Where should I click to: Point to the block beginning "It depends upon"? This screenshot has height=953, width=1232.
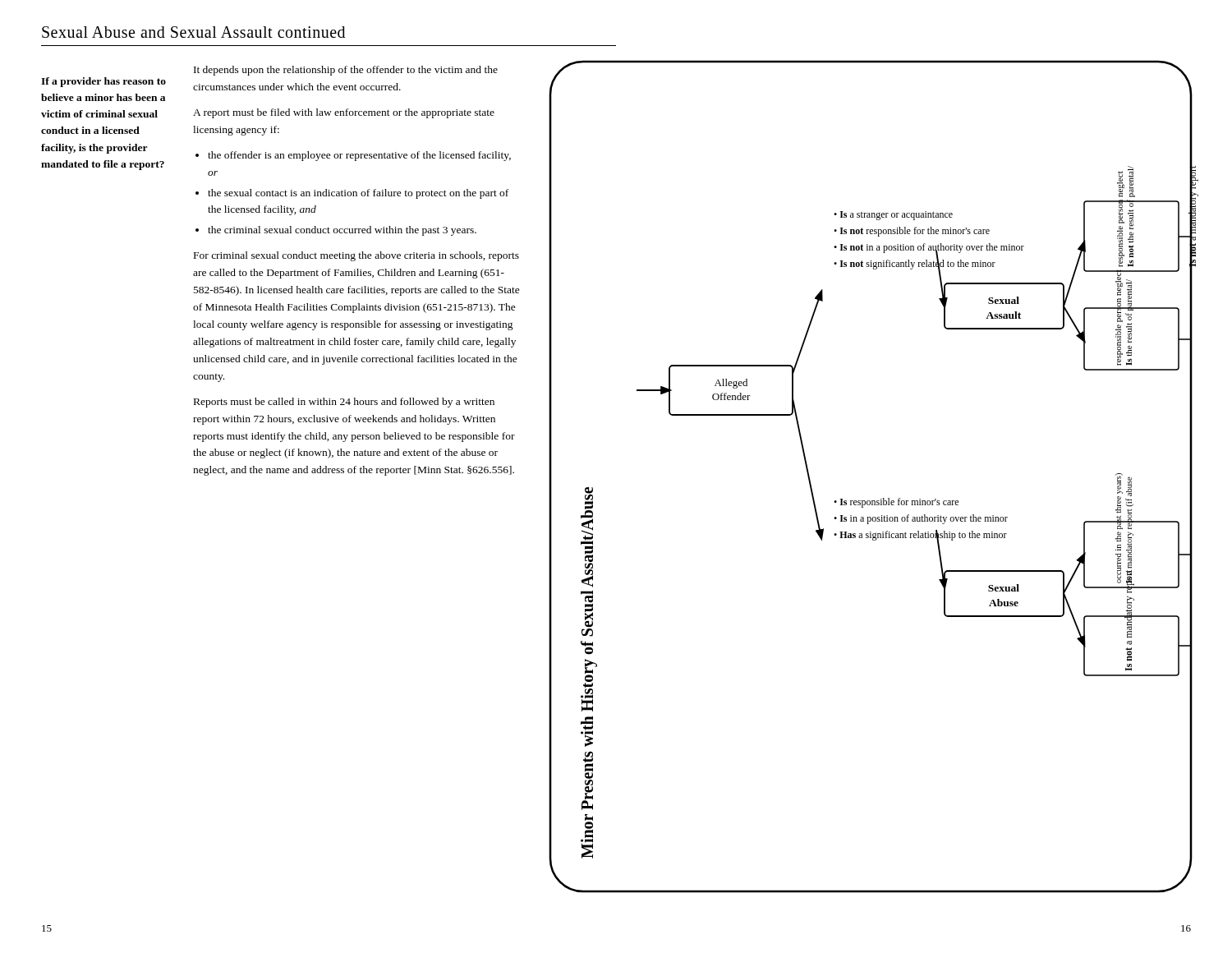pos(357,270)
